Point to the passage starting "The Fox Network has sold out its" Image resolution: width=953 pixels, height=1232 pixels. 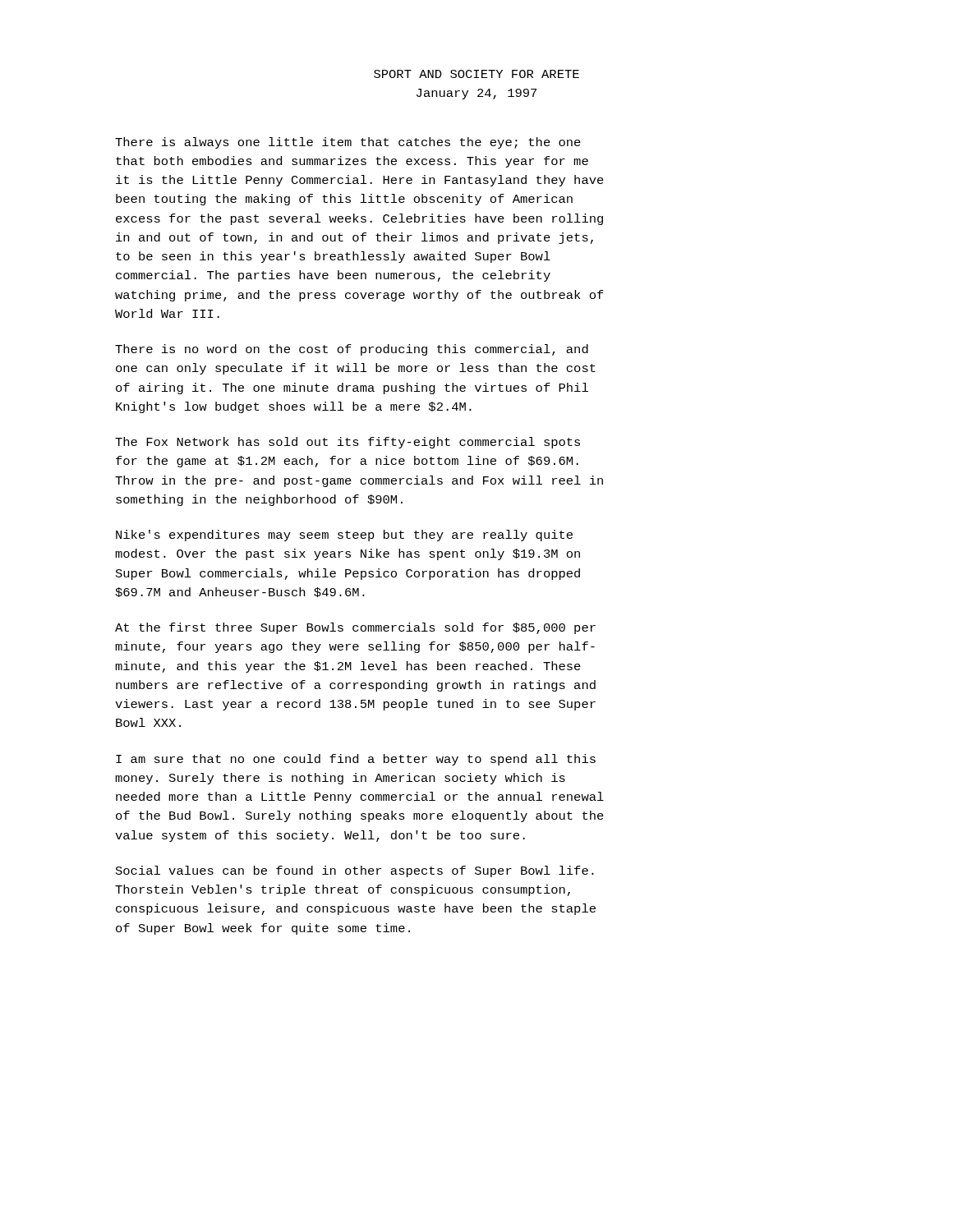[360, 471]
